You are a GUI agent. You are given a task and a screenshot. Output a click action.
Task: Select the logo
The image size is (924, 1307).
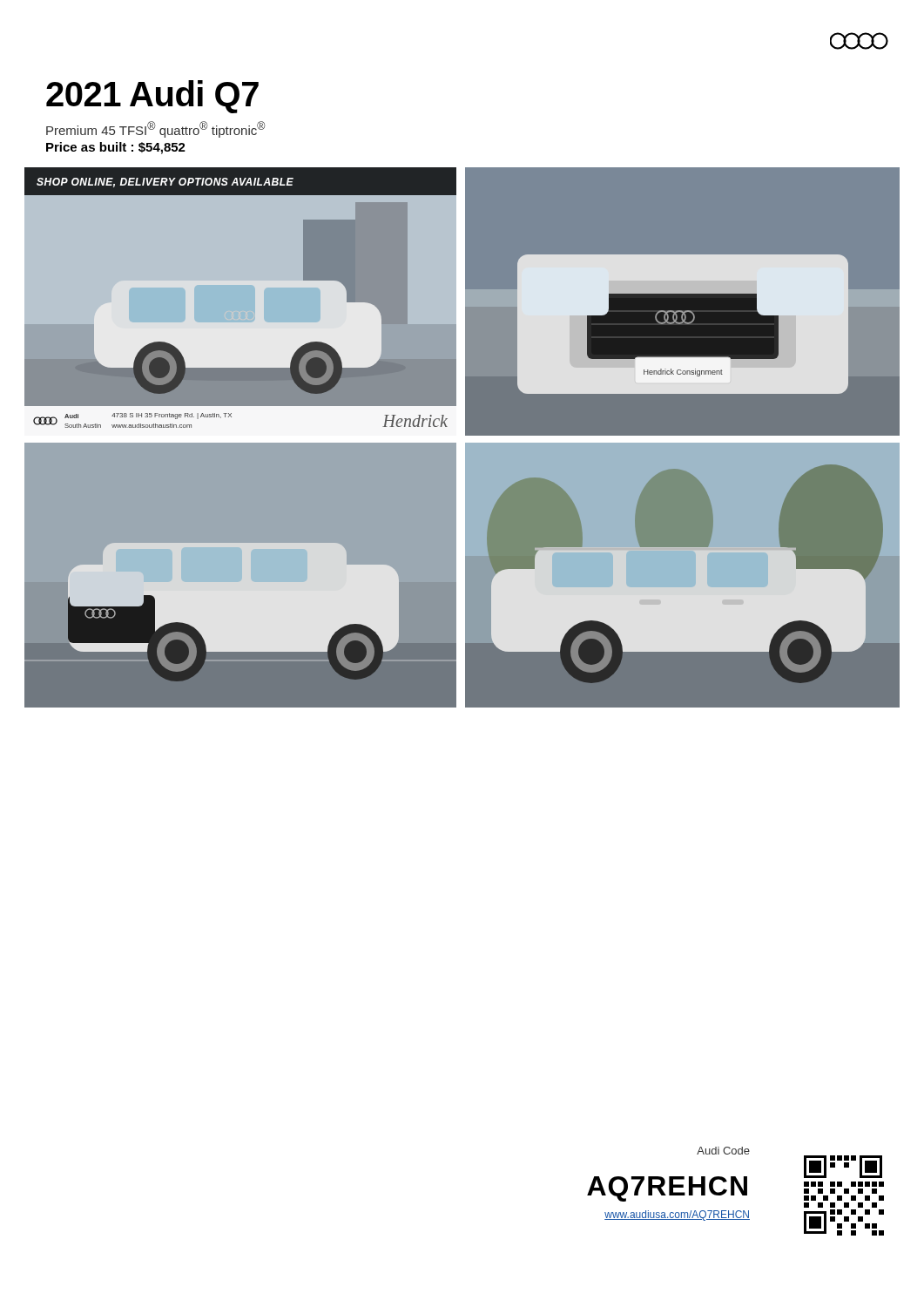861,41
